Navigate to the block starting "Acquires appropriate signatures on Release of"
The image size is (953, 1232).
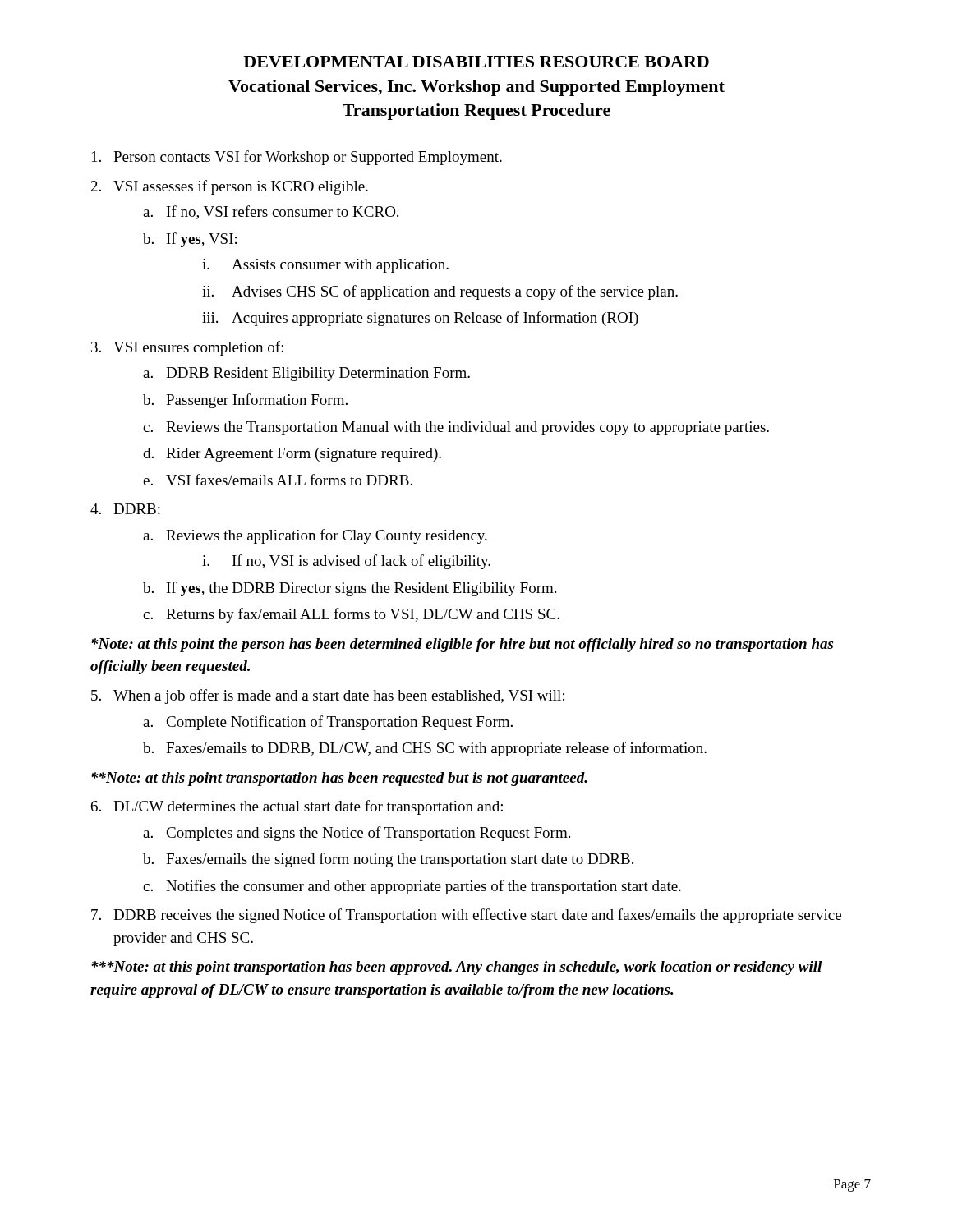(x=435, y=318)
